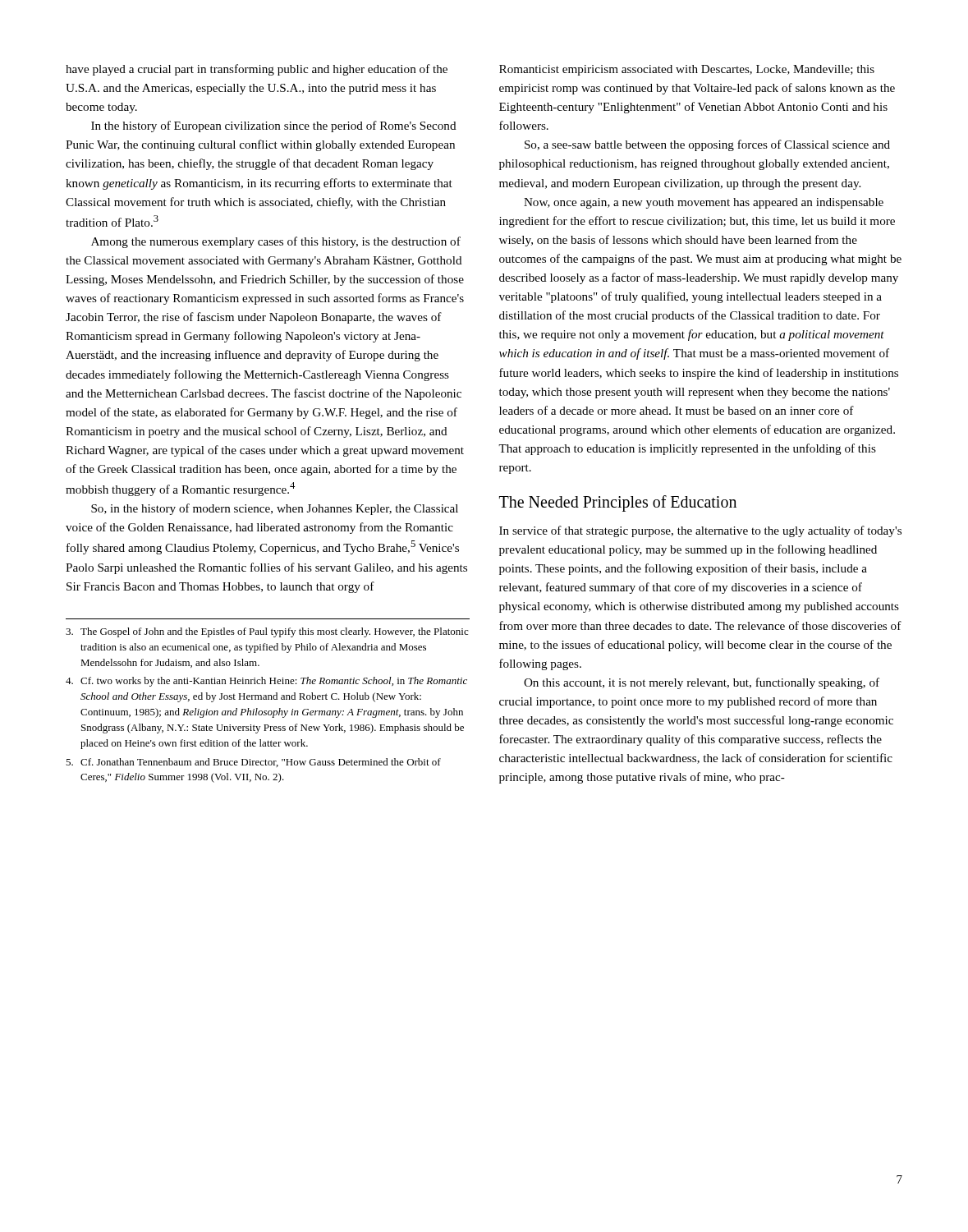Select the footnote containing "Cf. Jonathan Tennenbaum and Bruce Director, "How"
The height and width of the screenshot is (1232, 968).
pos(267,770)
